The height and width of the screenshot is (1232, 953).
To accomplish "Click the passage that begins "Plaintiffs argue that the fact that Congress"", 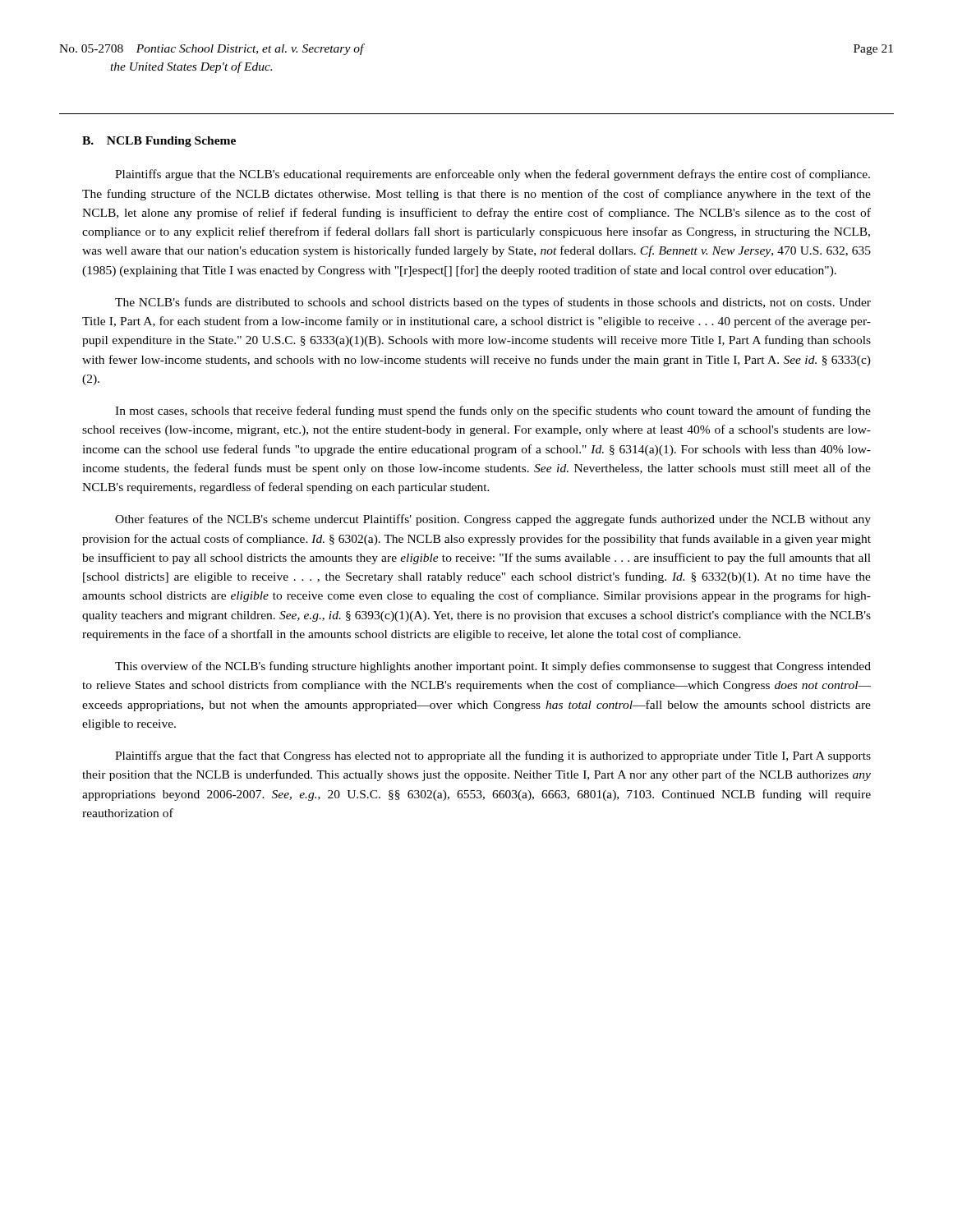I will click(476, 784).
